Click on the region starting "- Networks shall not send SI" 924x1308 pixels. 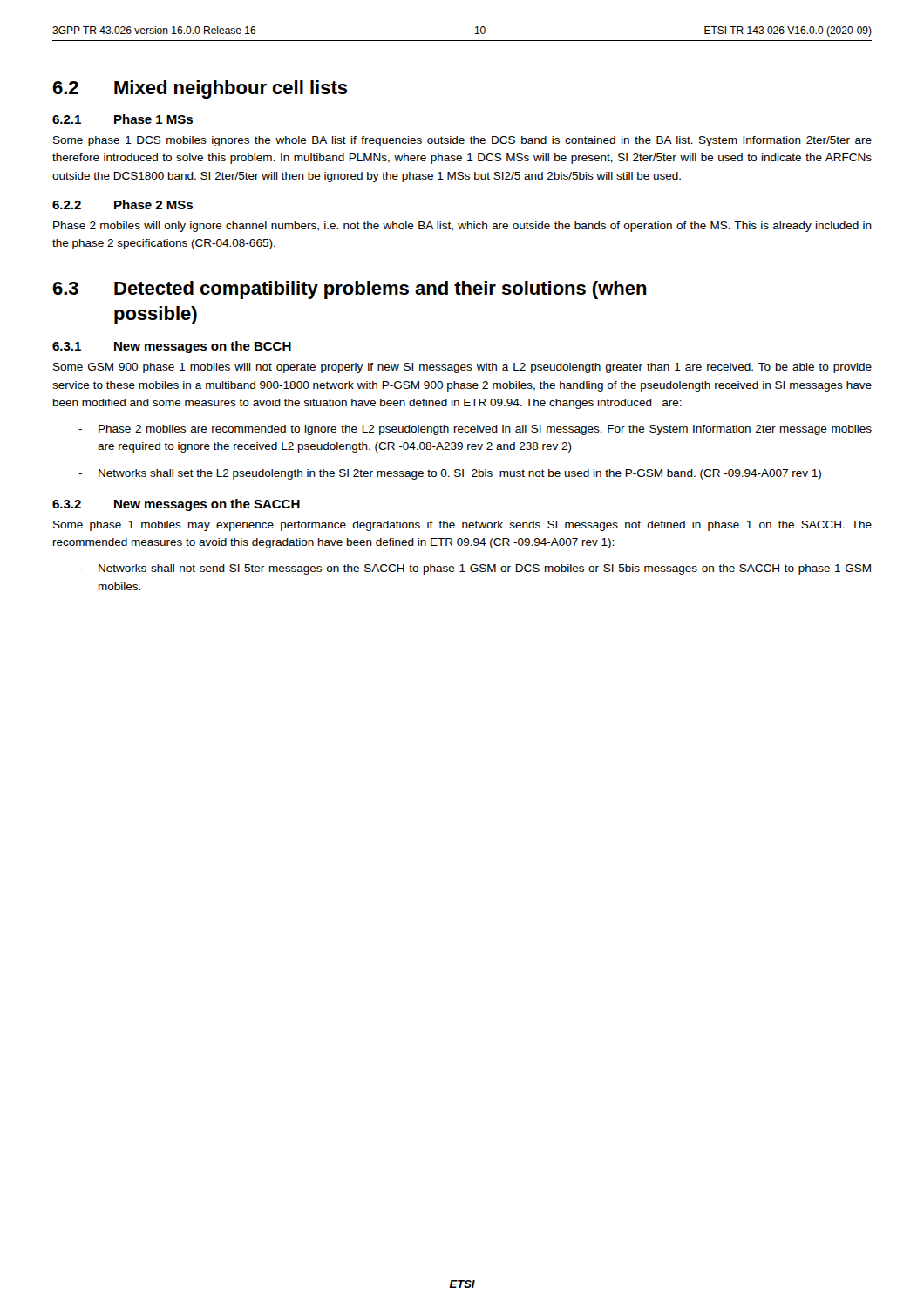(x=475, y=578)
